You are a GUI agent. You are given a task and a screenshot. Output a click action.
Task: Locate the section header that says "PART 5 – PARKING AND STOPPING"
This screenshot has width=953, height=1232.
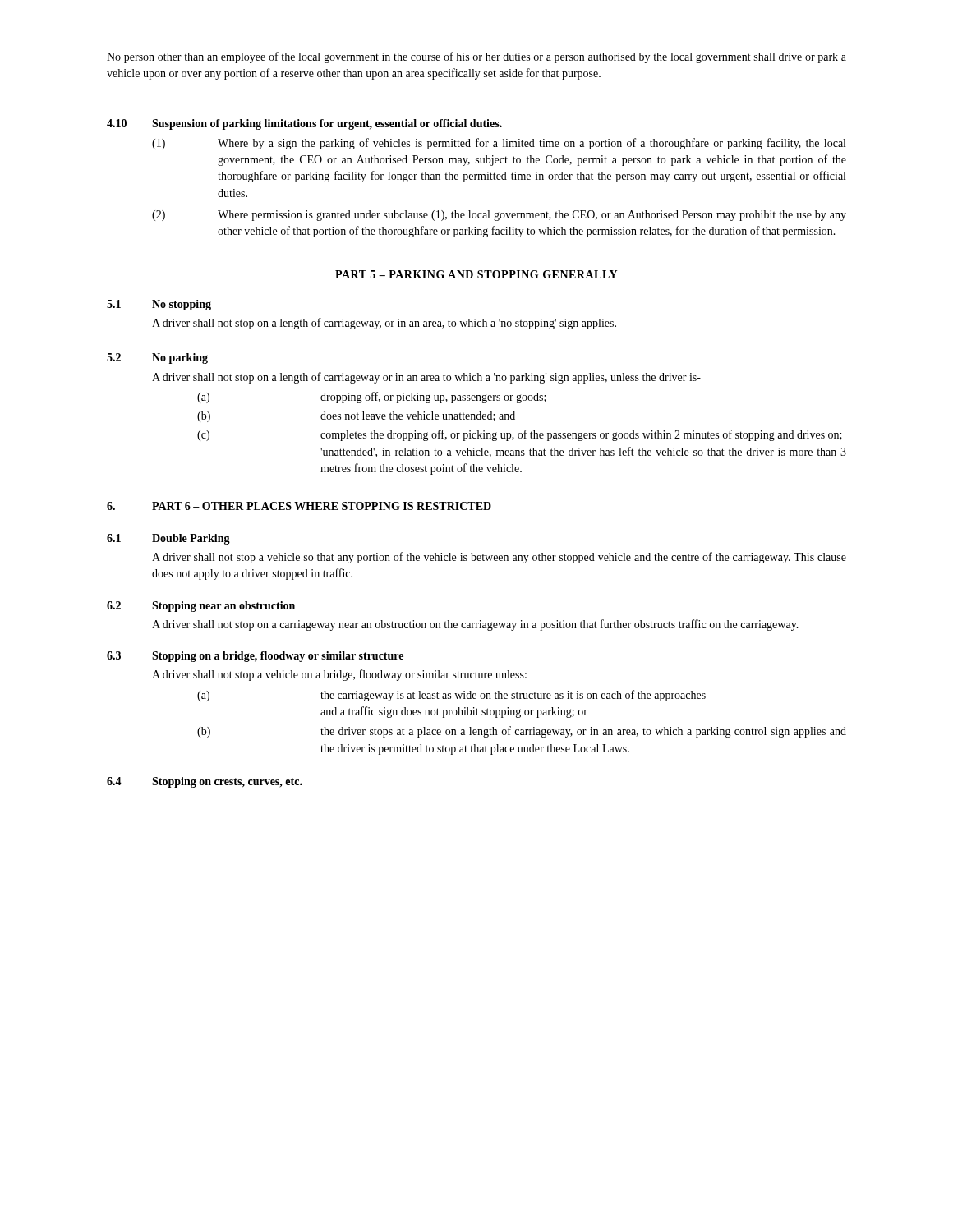click(476, 274)
